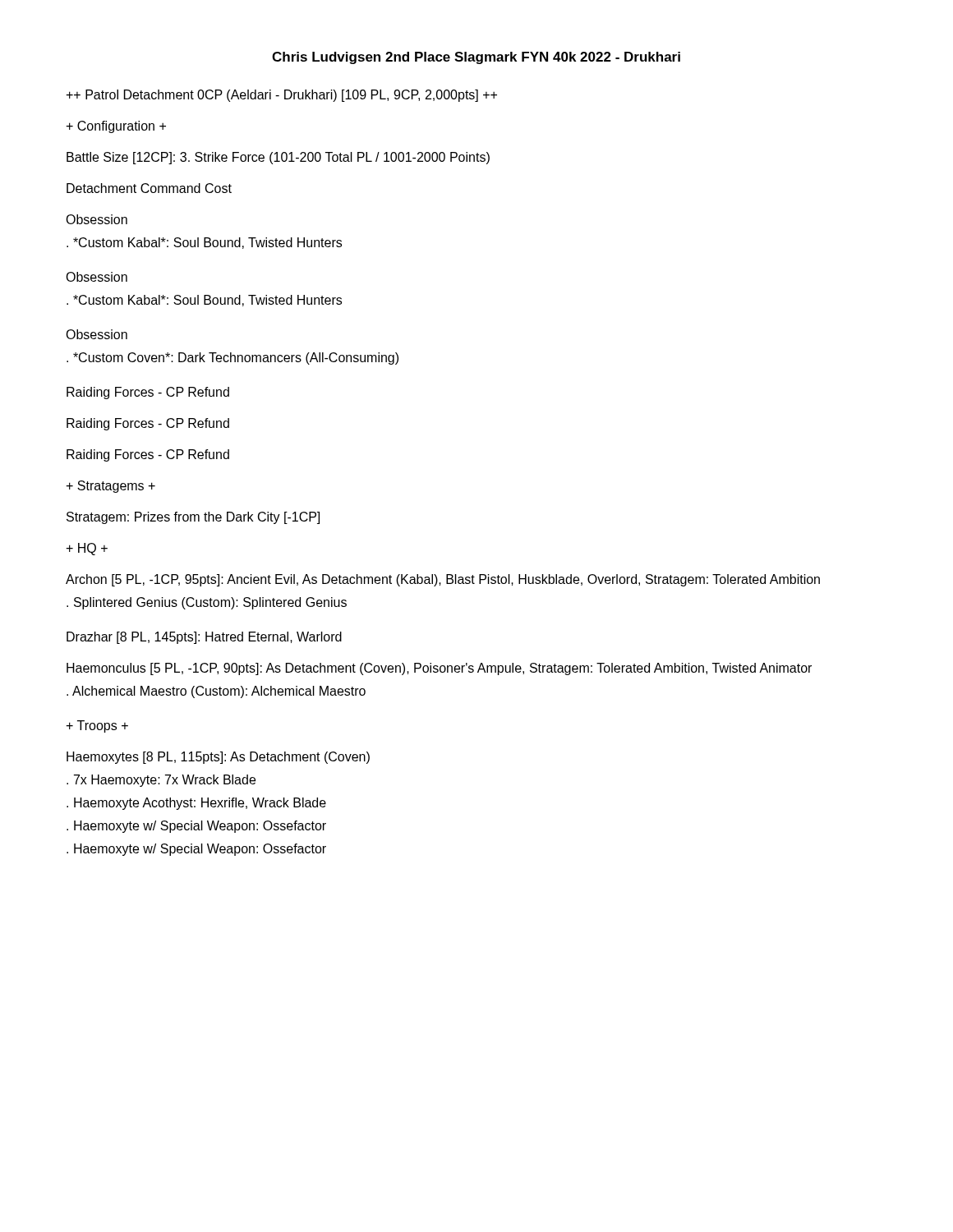Click the passage that begins "++ Patrol Detachment 0CP"
The image size is (953, 1232).
tap(282, 95)
